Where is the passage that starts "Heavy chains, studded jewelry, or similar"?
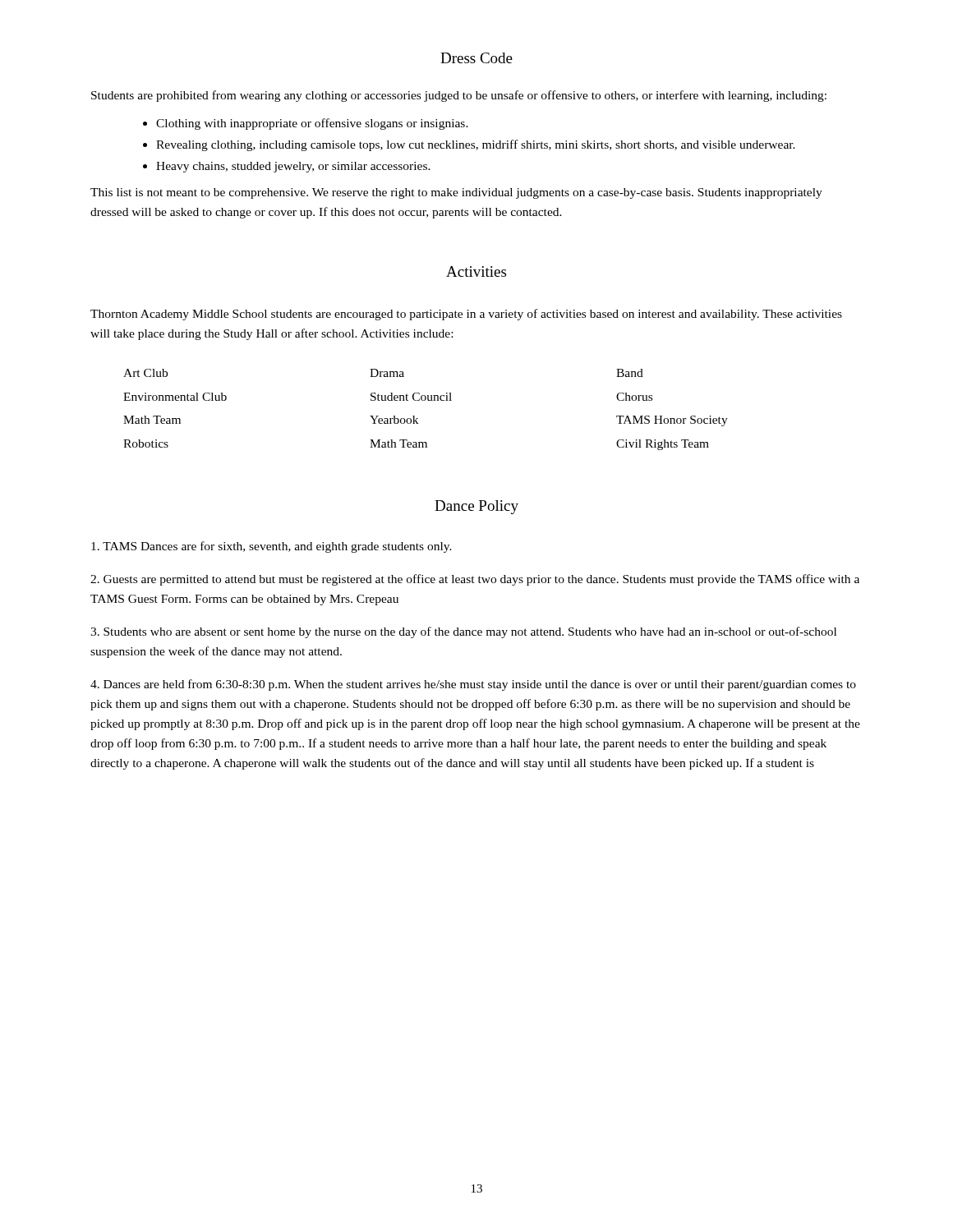The width and height of the screenshot is (953, 1232). tap(293, 166)
